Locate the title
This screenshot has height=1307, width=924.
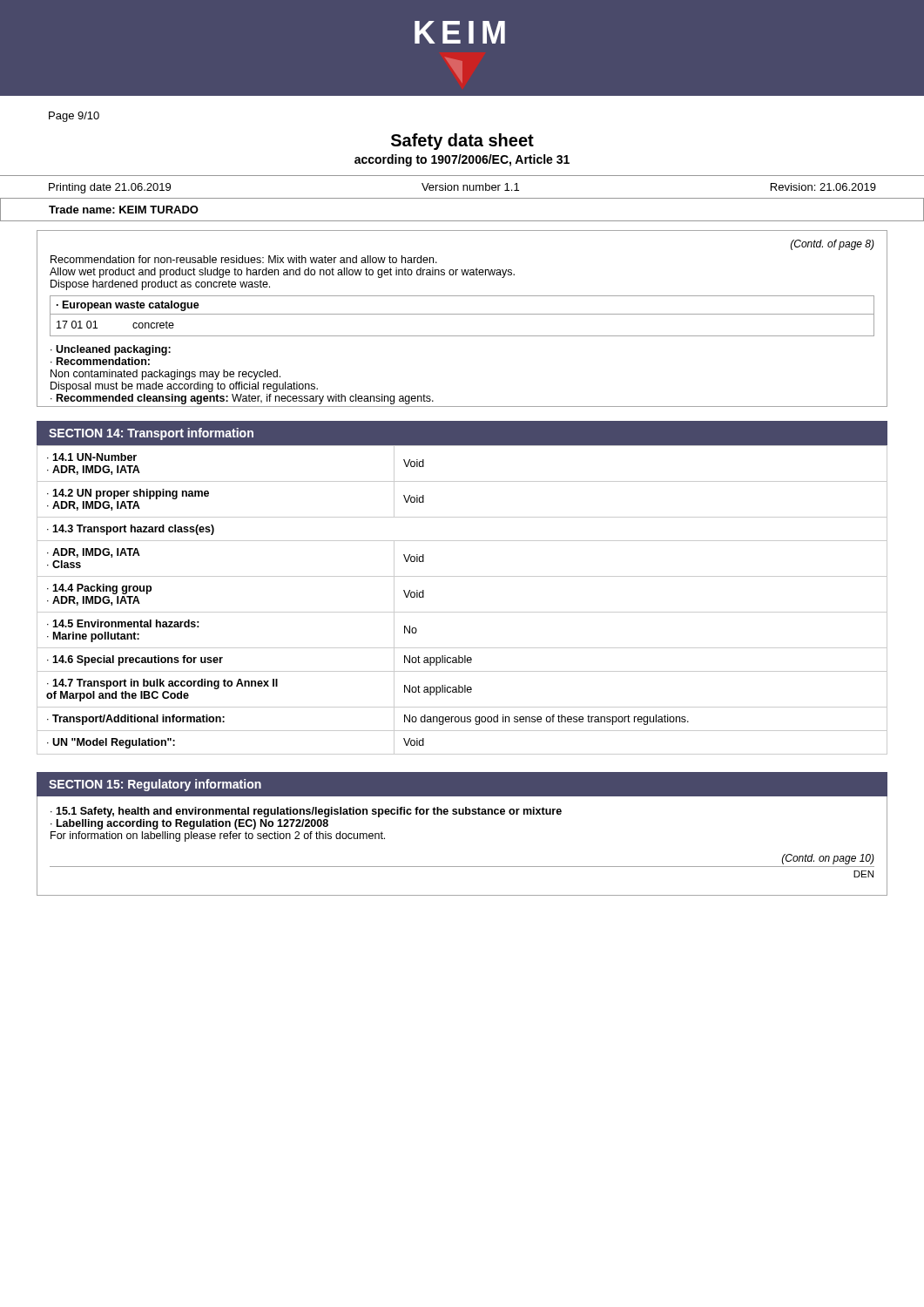tap(462, 140)
